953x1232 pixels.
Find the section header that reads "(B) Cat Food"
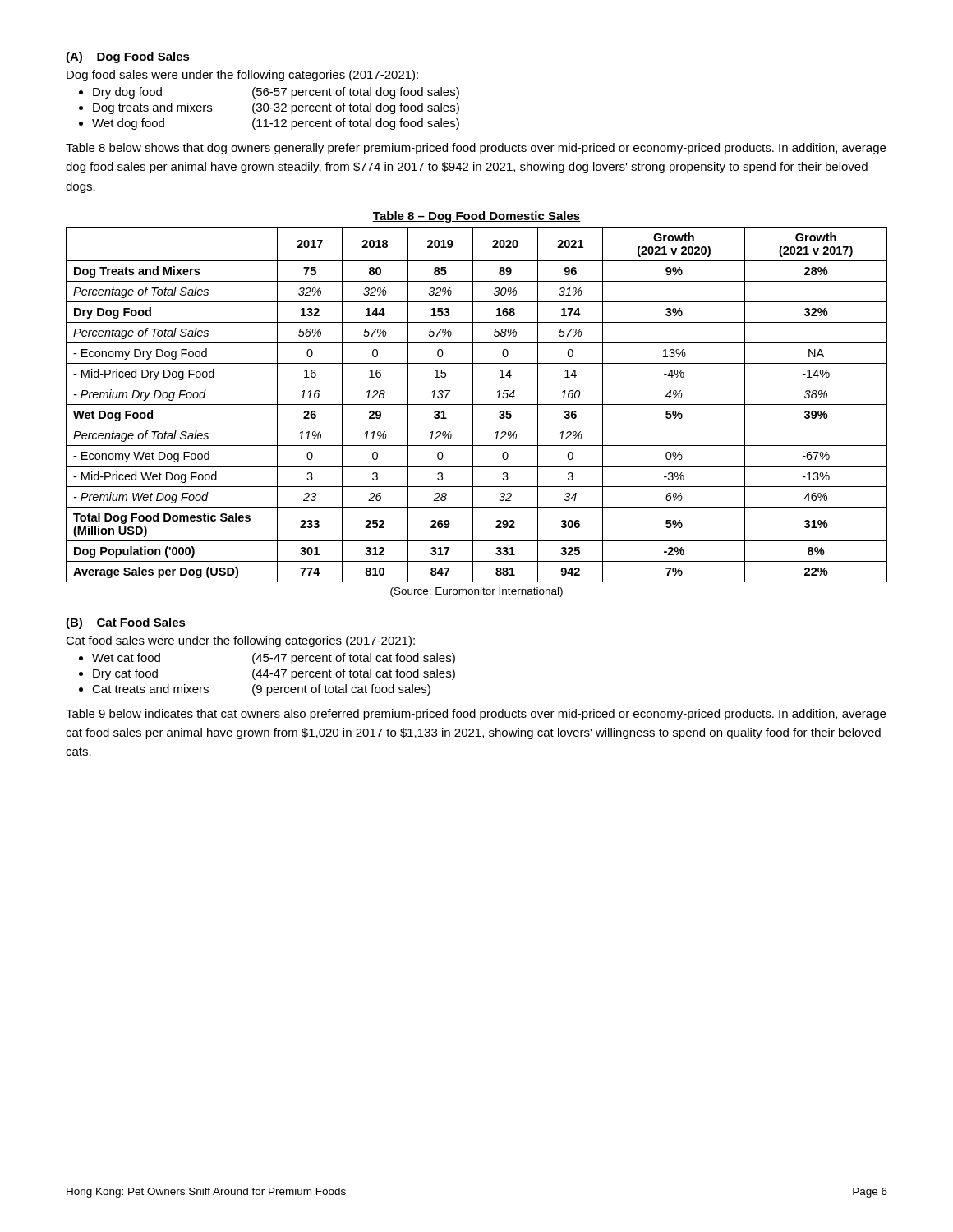[126, 622]
